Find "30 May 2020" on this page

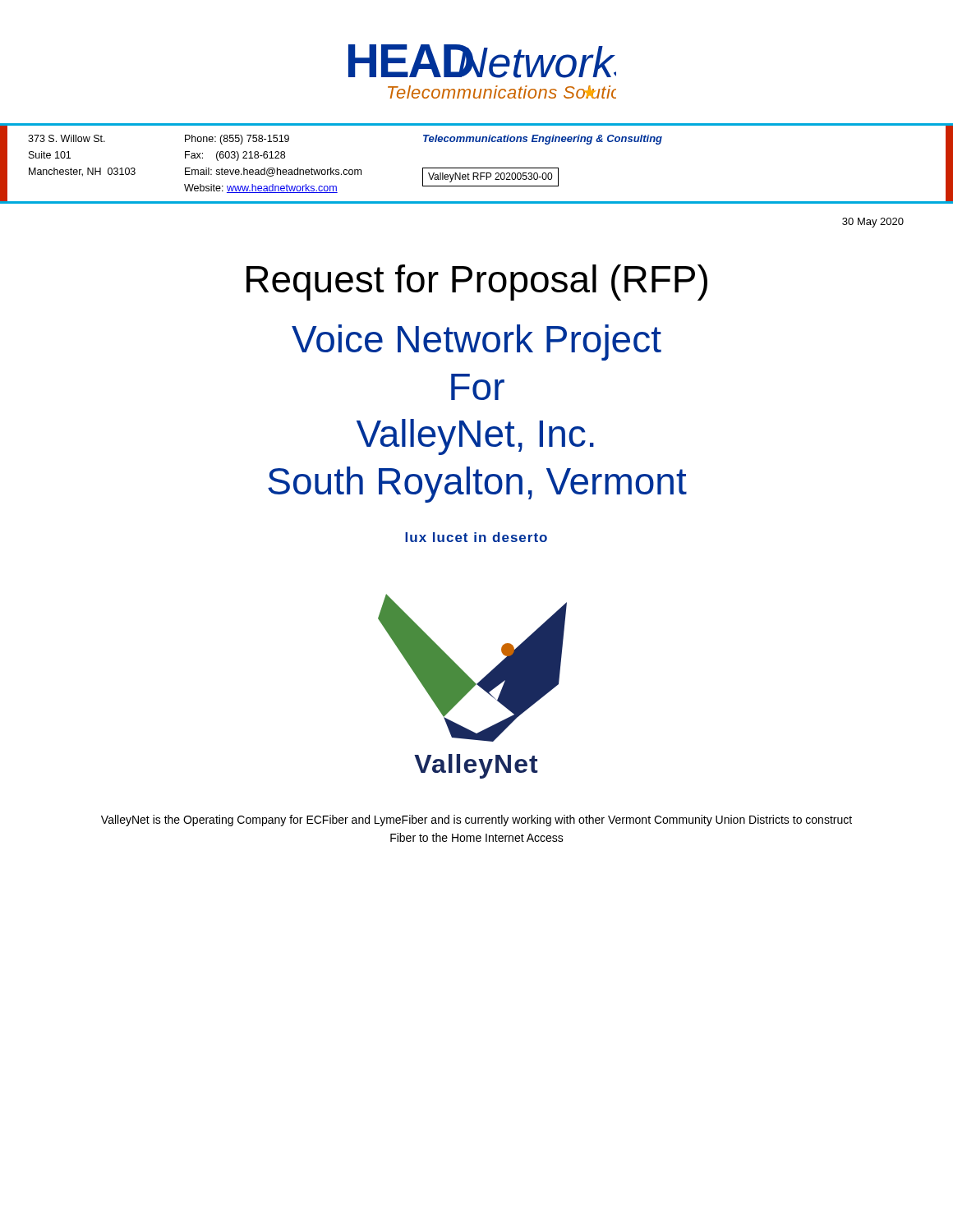point(873,221)
